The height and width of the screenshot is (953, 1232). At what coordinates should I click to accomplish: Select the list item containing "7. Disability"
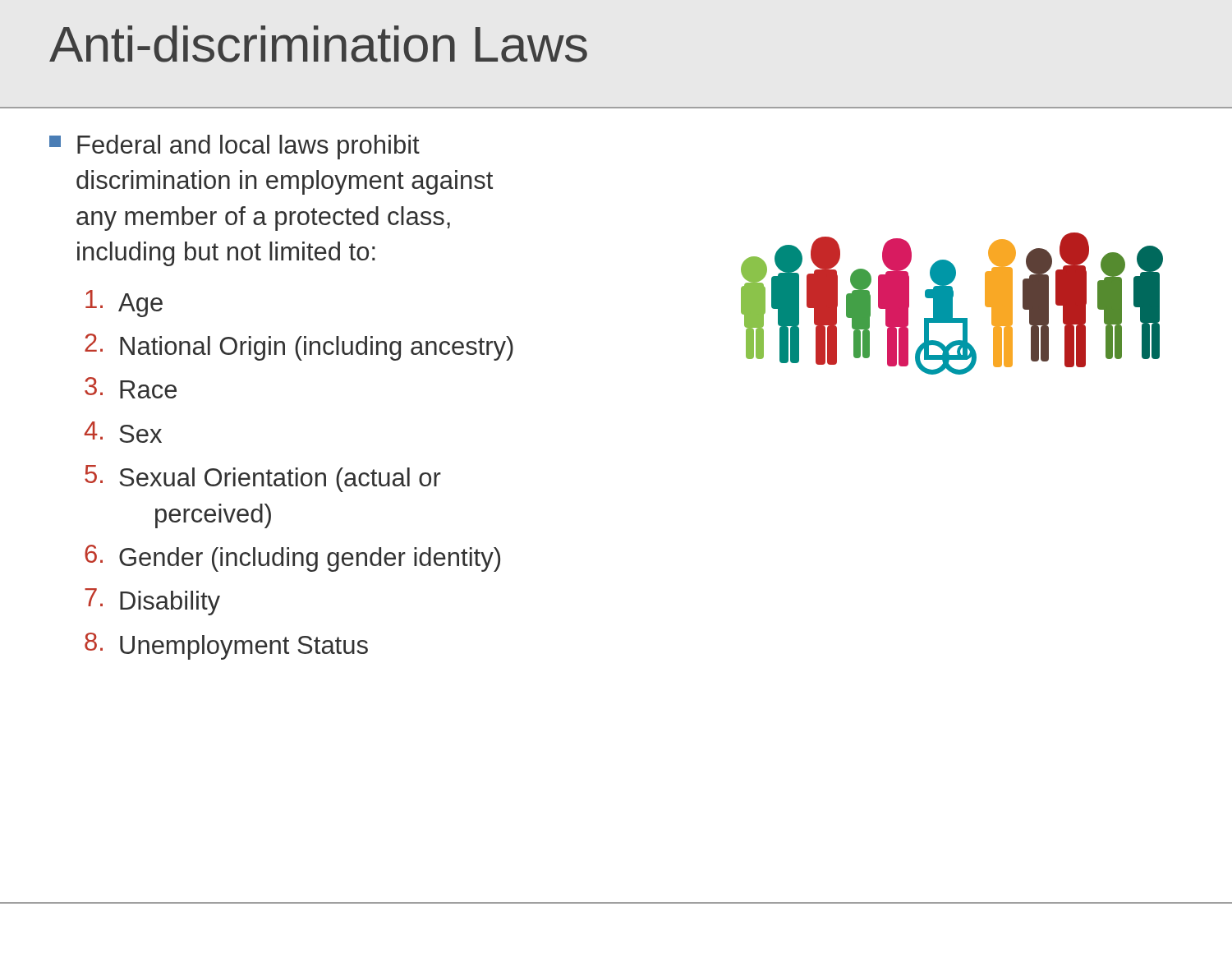coord(152,601)
